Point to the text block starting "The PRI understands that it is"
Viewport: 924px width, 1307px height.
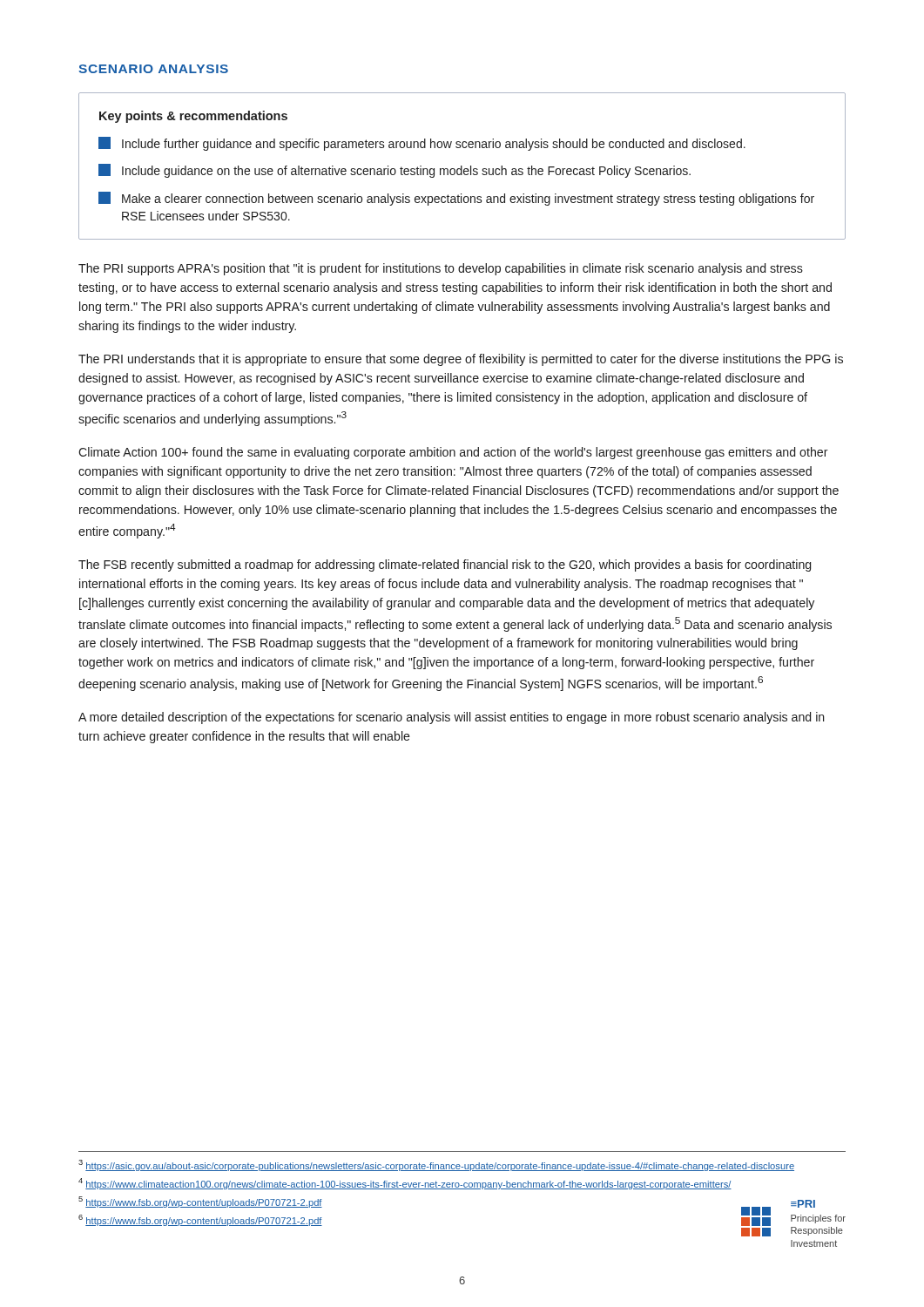coord(461,389)
